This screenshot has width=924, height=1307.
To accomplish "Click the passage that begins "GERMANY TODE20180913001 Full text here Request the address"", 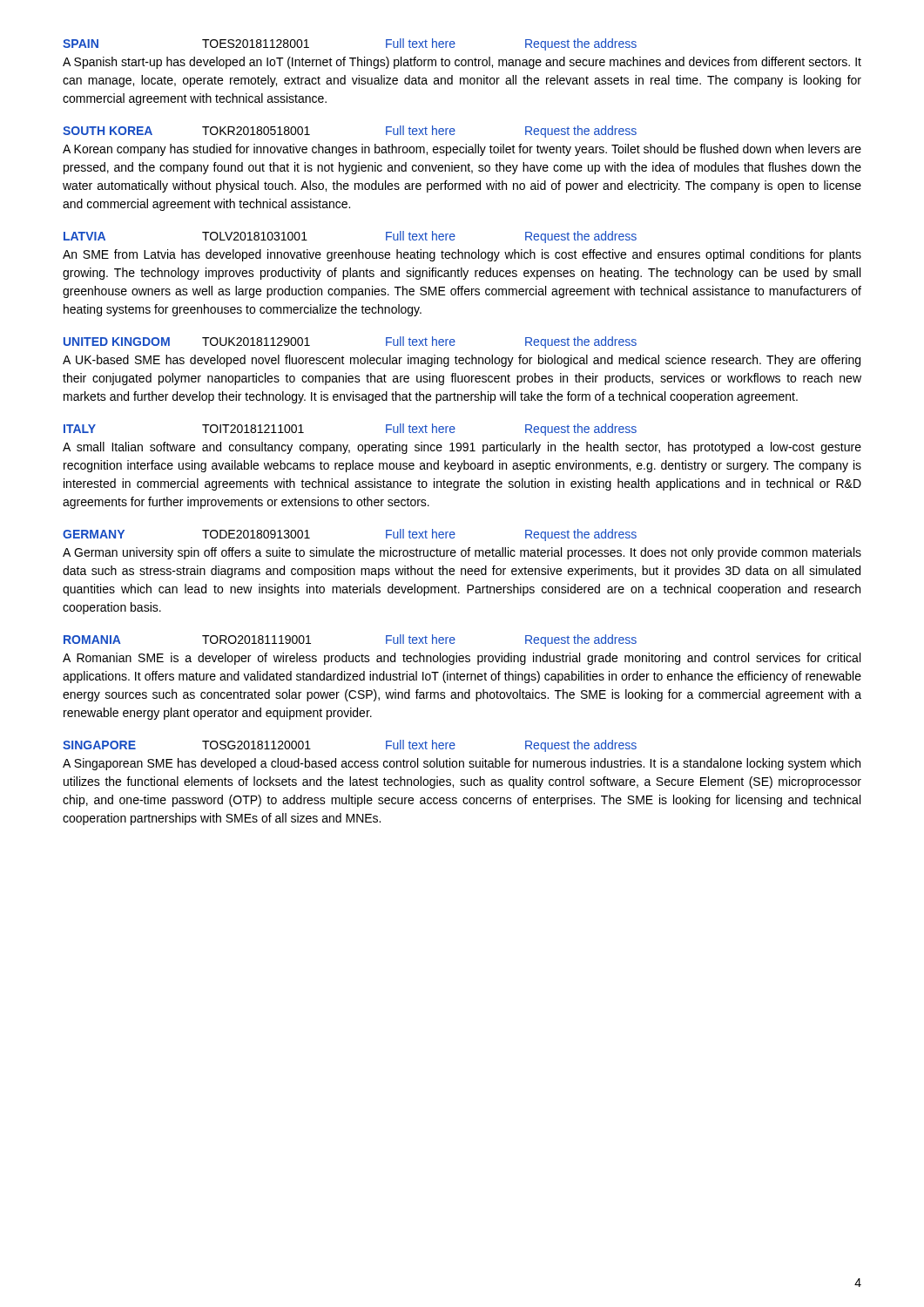I will coord(462,572).
